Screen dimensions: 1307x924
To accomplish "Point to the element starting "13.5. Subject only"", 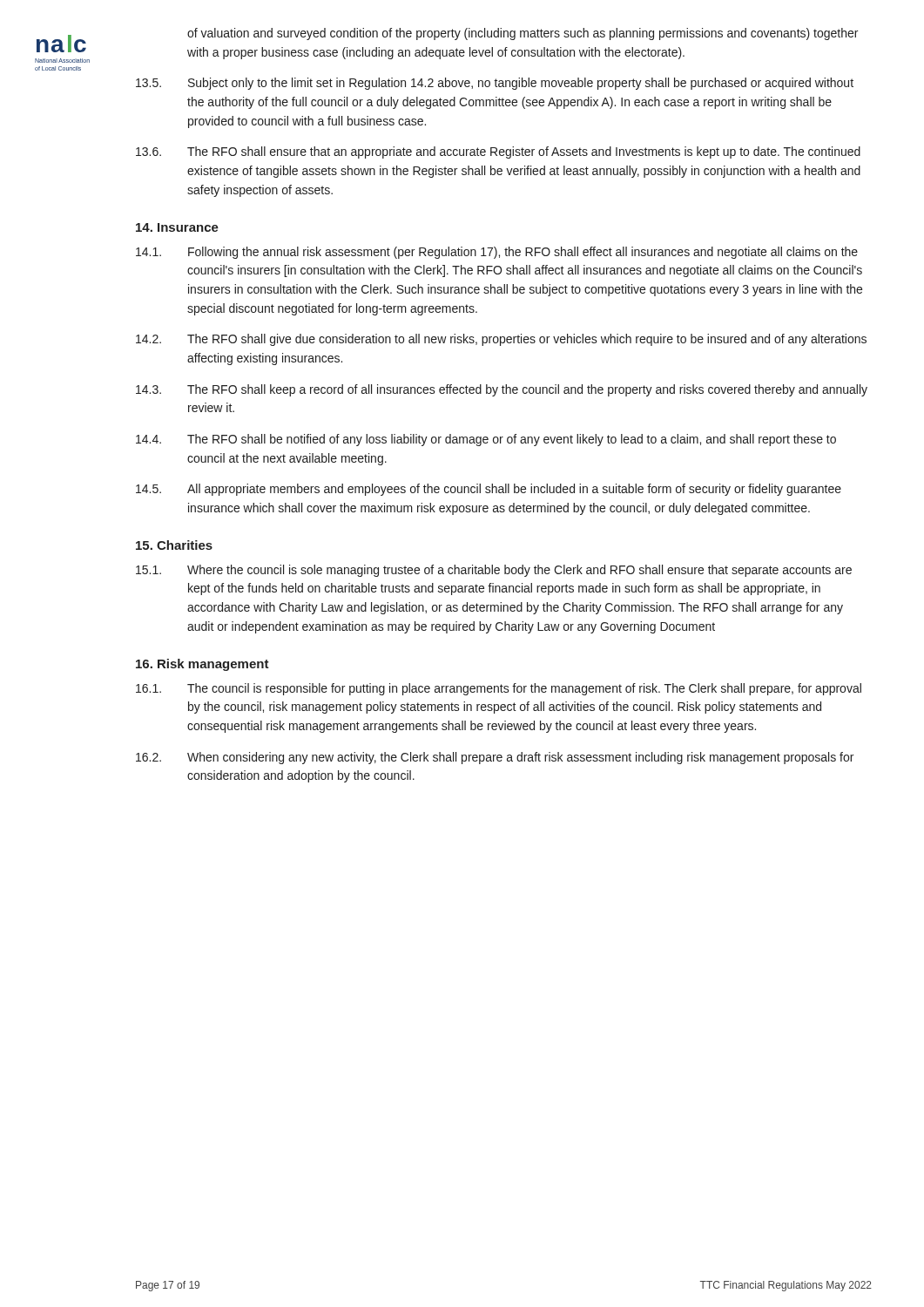I will pyautogui.click(x=503, y=103).
